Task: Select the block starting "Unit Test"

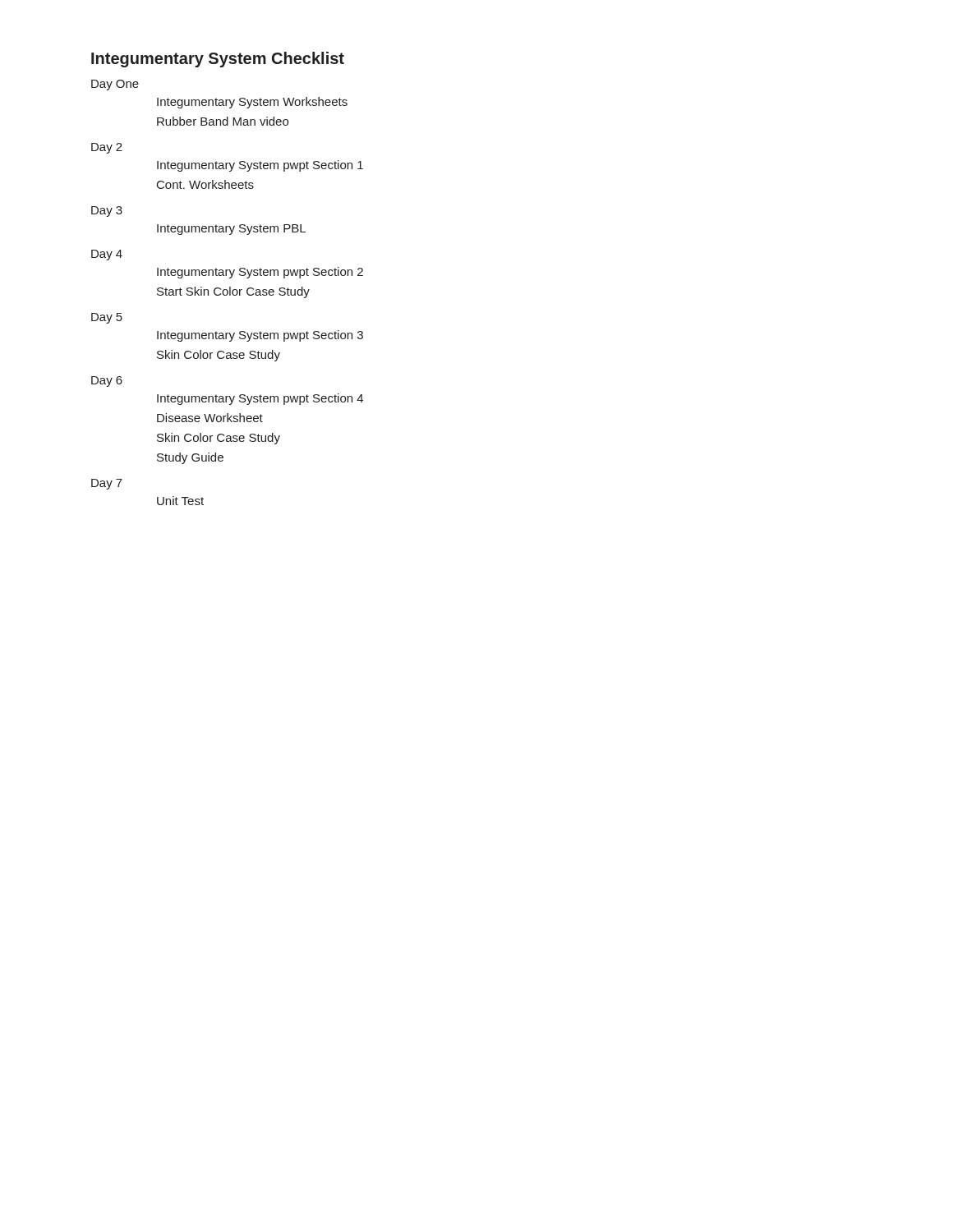Action: point(180,501)
